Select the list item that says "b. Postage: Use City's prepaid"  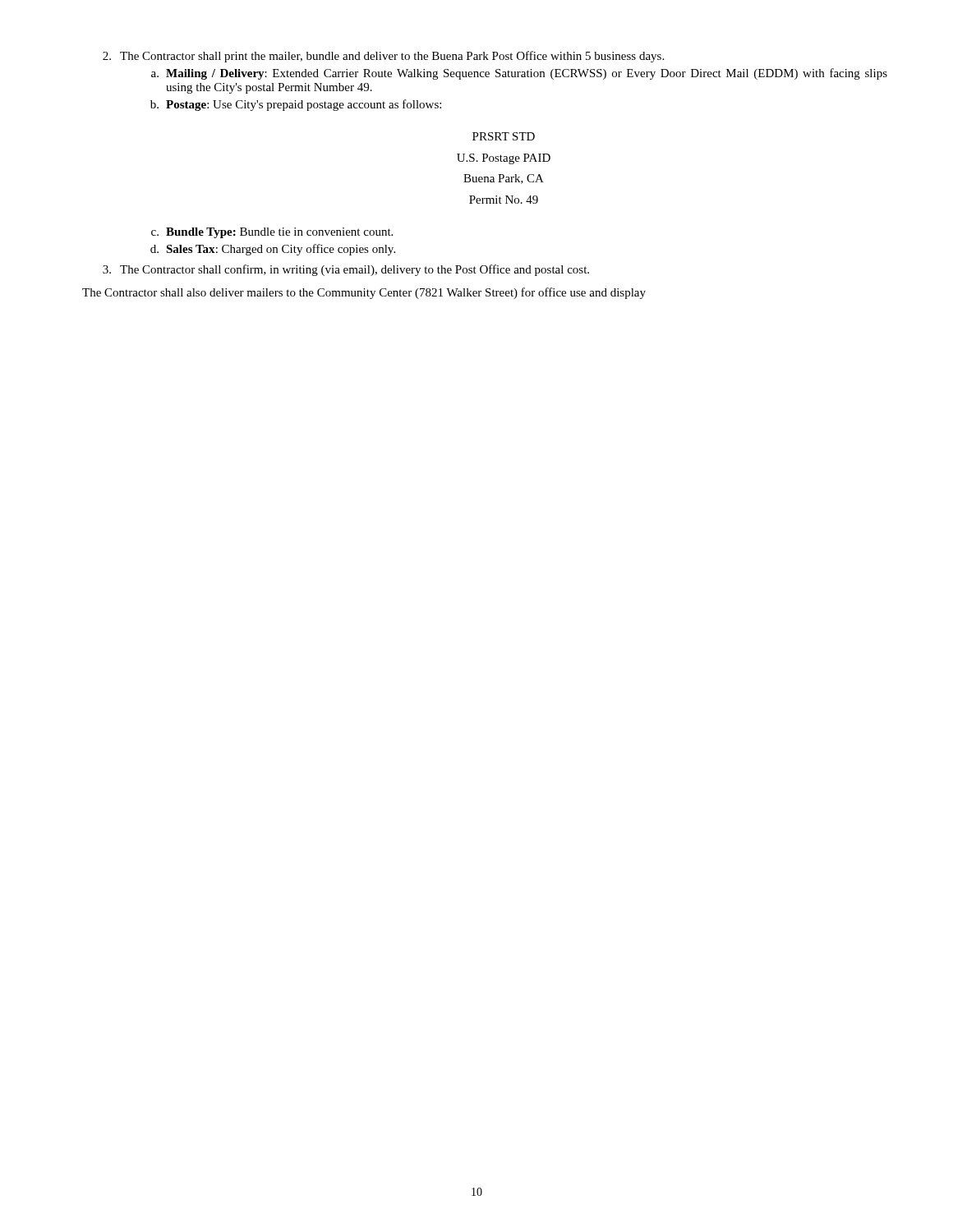(296, 105)
